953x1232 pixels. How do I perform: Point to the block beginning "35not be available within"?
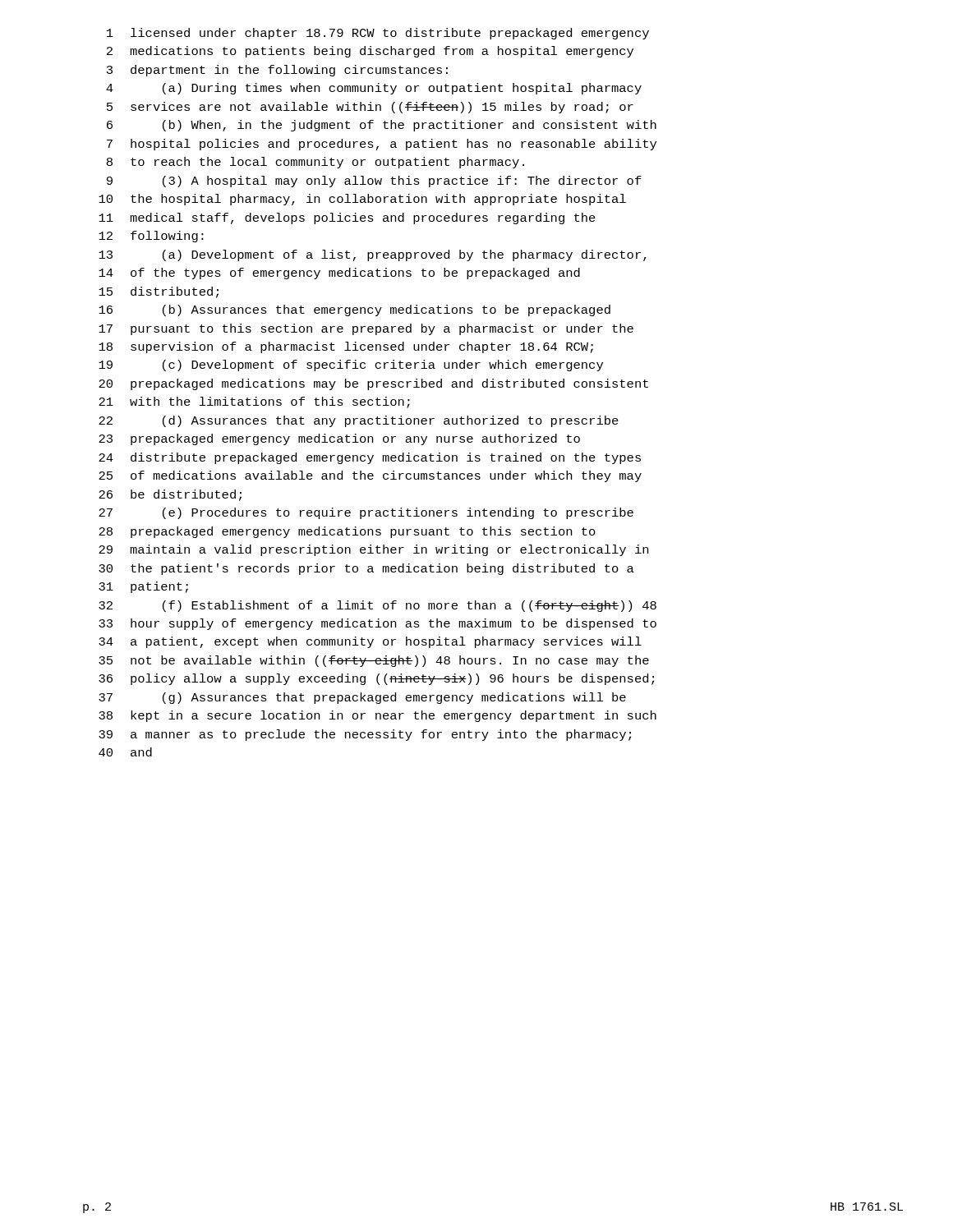[x=493, y=661]
